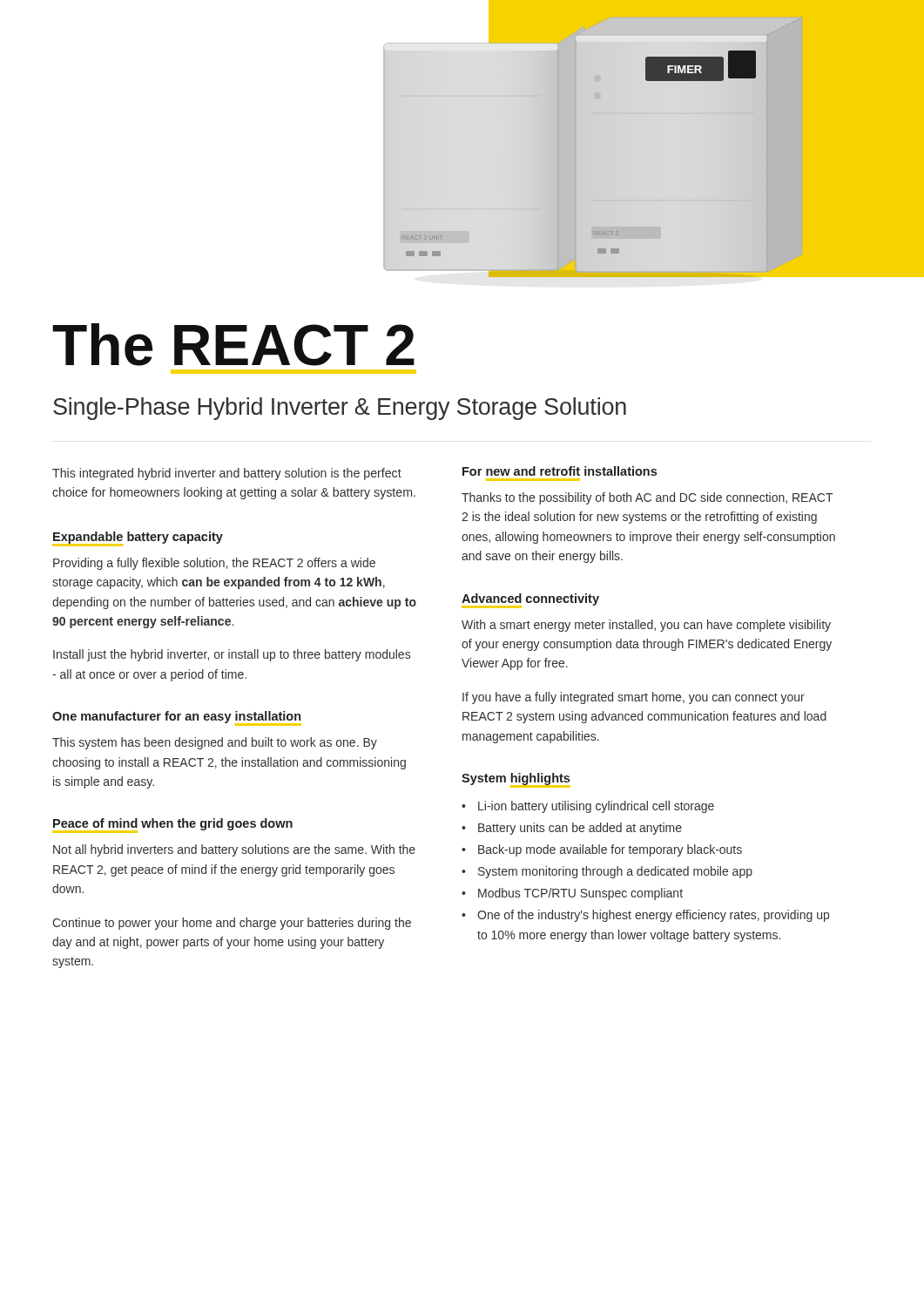Locate the text block with the text "If you have a fully integrated"
The image size is (924, 1307).
point(644,716)
